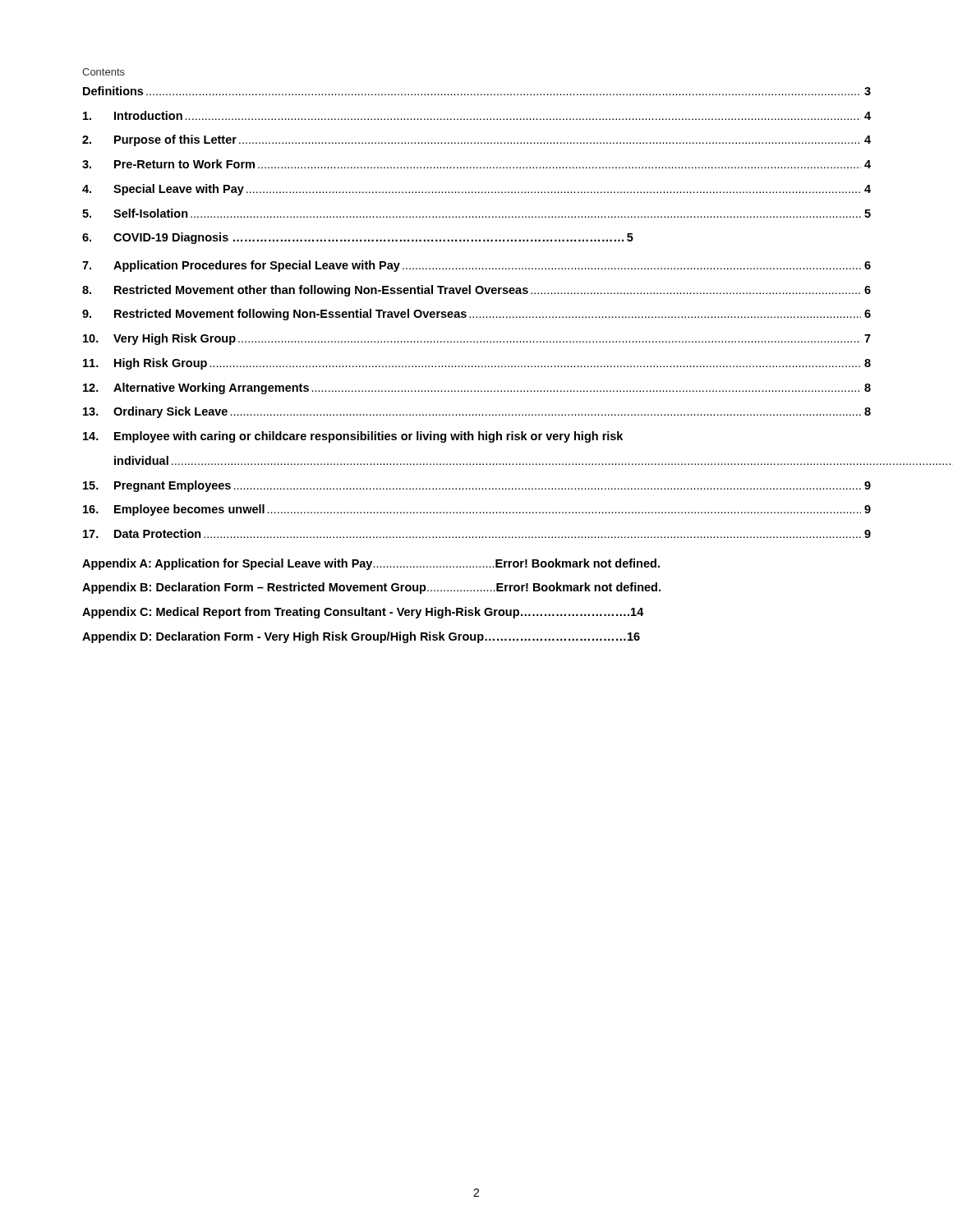The height and width of the screenshot is (1232, 953).
Task: Locate the list item containing "14. Employee with caring or childcare responsibilities or"
Action: pos(476,449)
